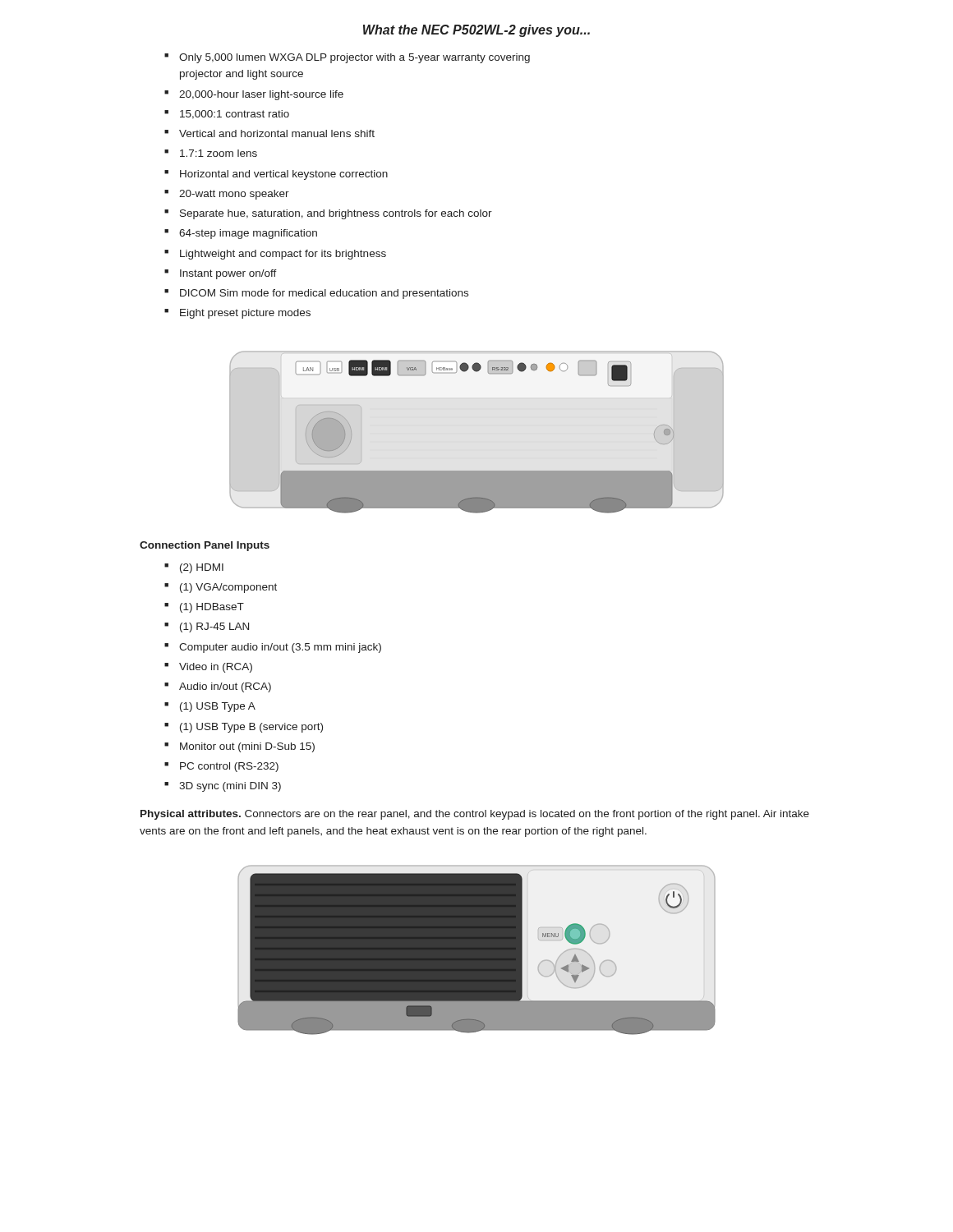Screen dimensions: 1232x953
Task: Point to the element starting "Vertical and horizontal manual lens shift"
Action: (277, 133)
